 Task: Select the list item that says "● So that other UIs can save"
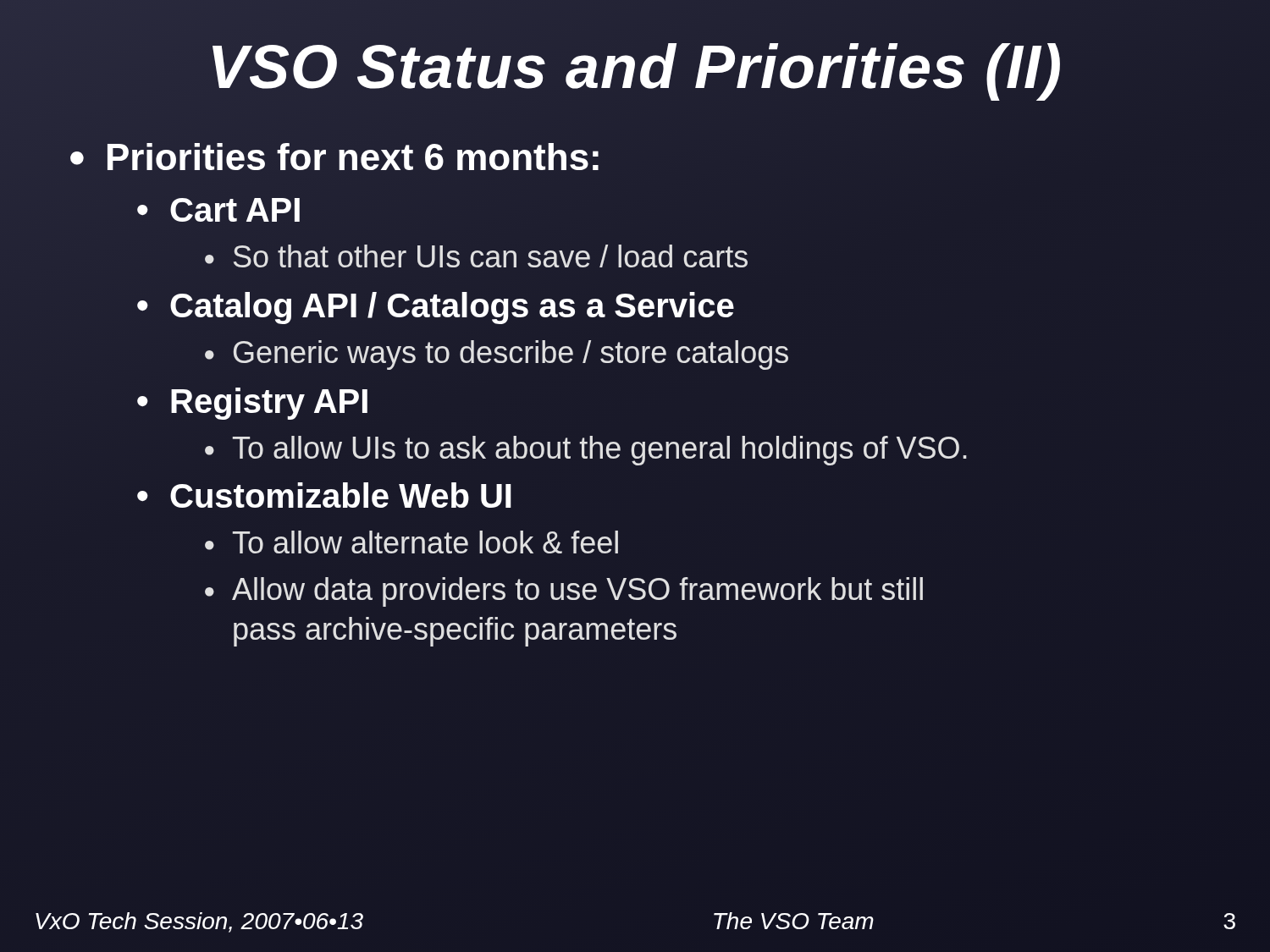tap(703, 258)
